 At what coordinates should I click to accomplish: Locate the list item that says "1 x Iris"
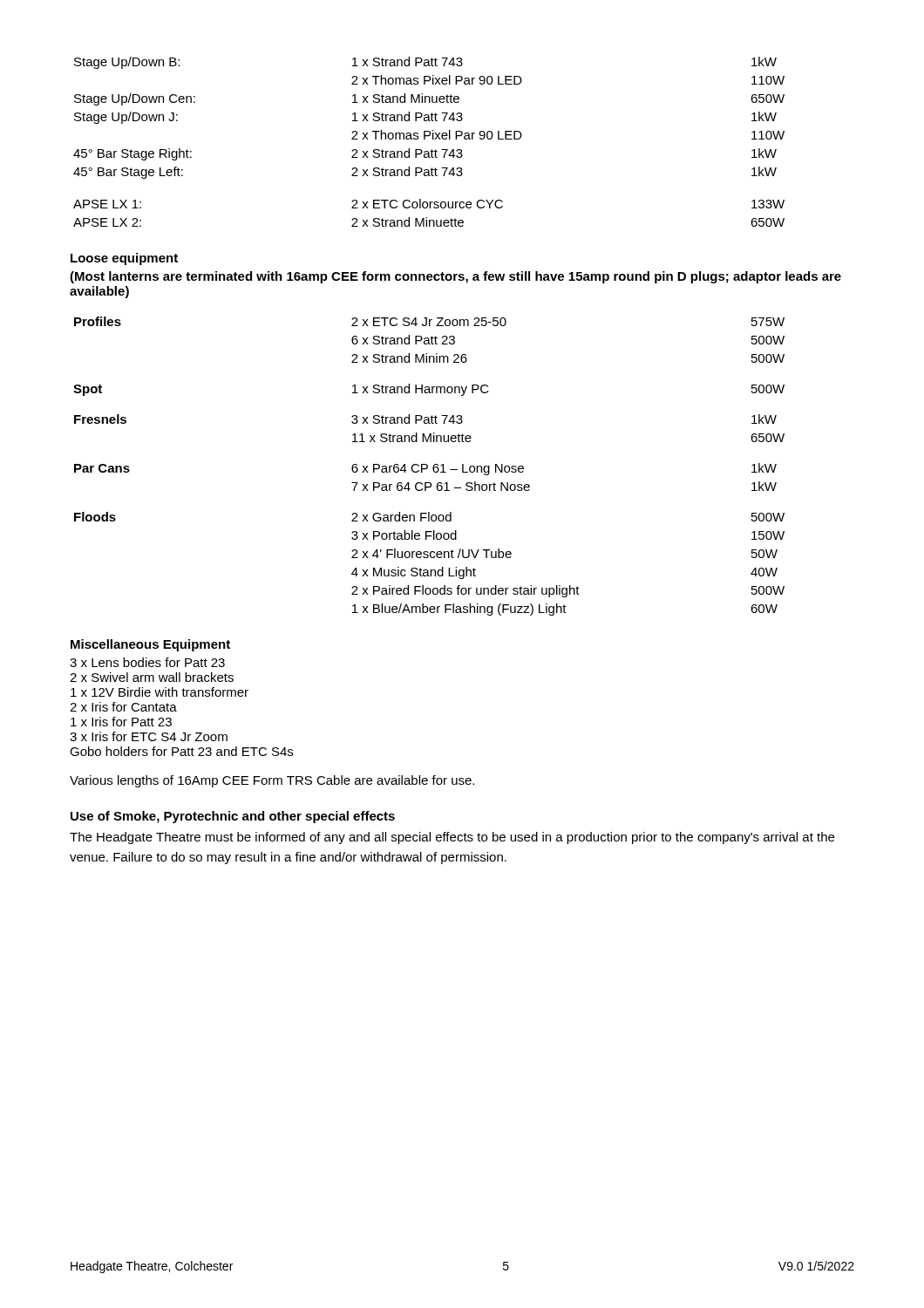(x=121, y=722)
